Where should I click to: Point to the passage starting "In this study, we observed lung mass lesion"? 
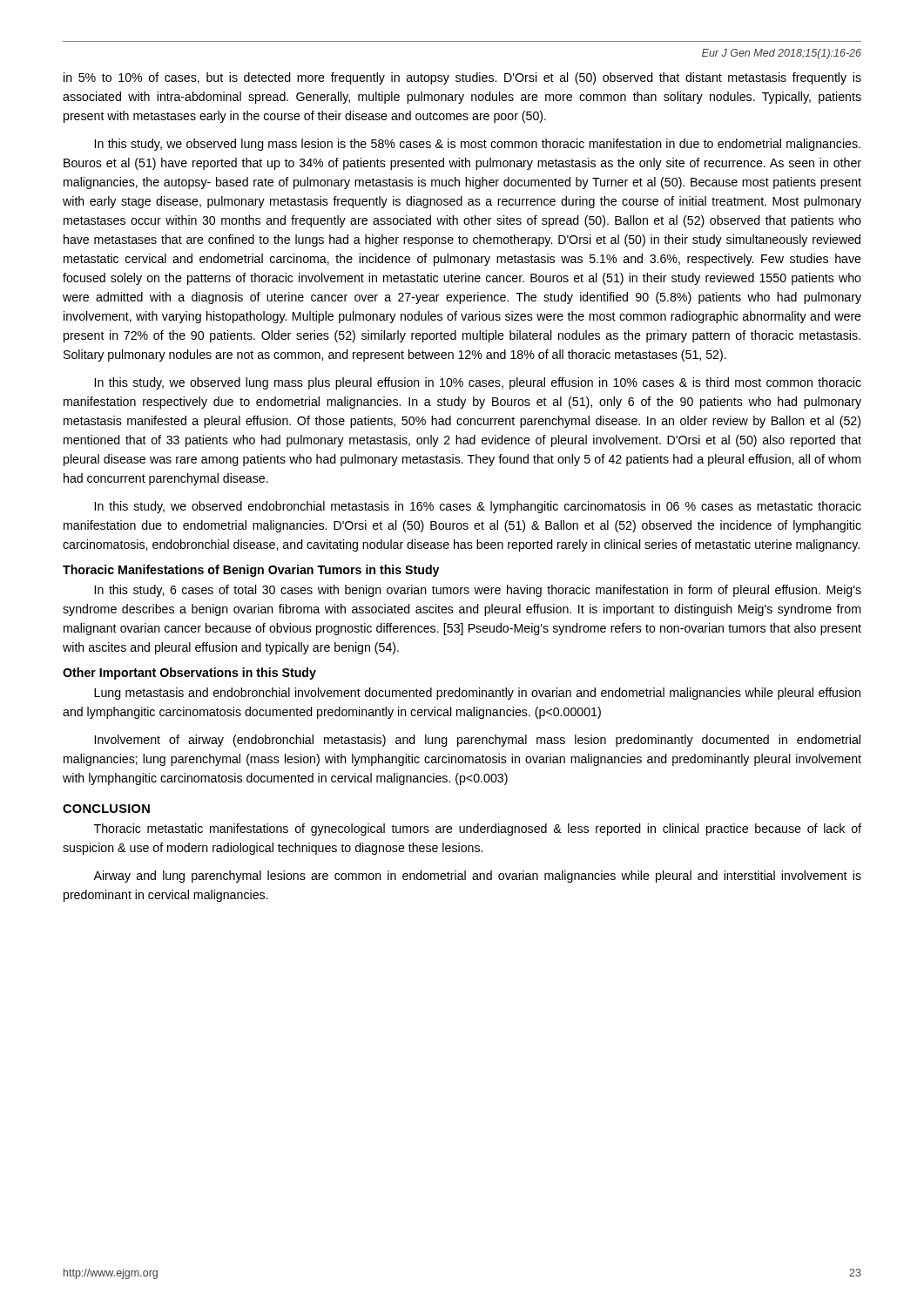coord(462,249)
